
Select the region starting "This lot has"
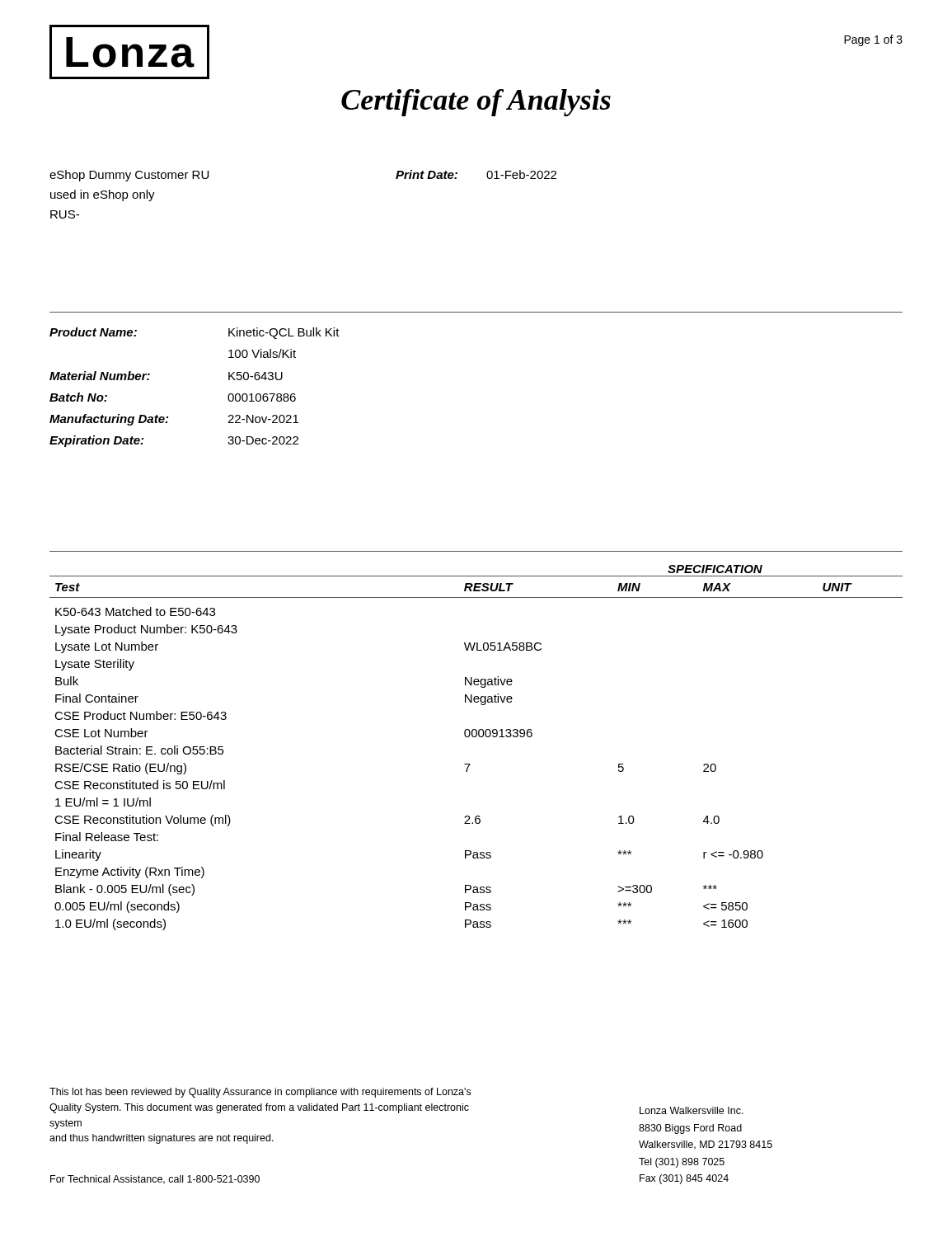260,1115
